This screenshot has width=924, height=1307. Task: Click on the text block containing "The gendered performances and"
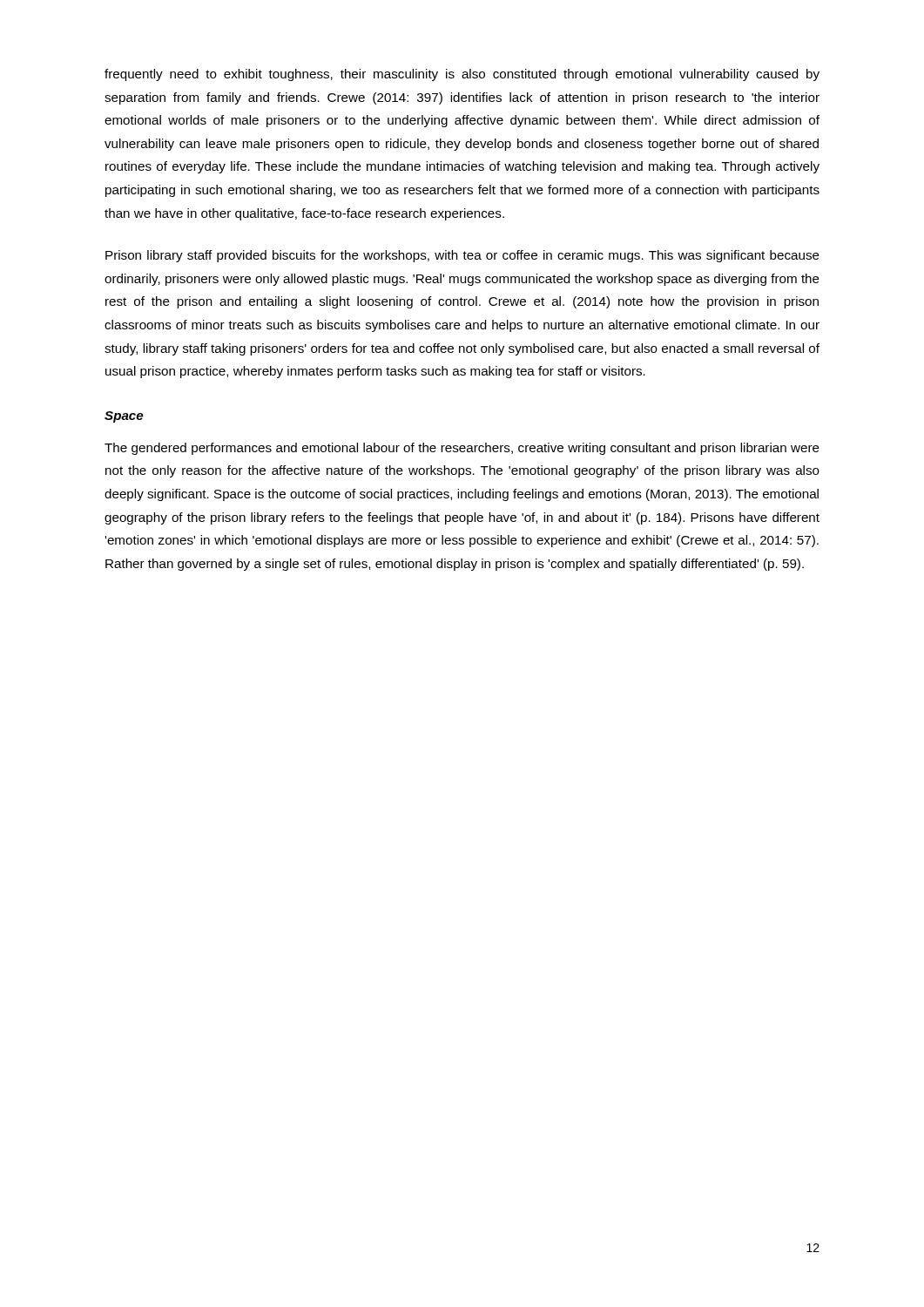[x=462, y=505]
